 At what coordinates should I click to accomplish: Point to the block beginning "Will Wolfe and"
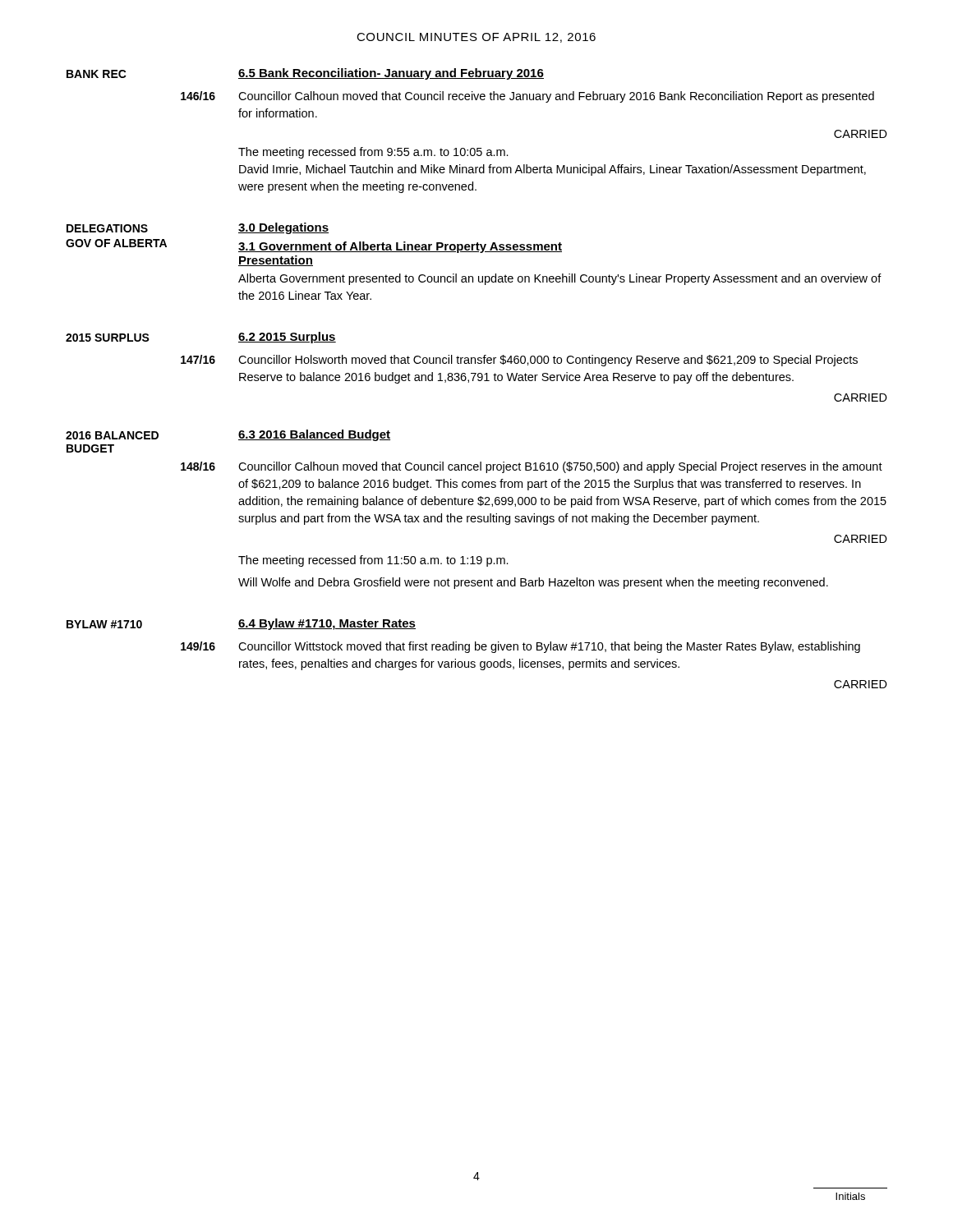[533, 582]
